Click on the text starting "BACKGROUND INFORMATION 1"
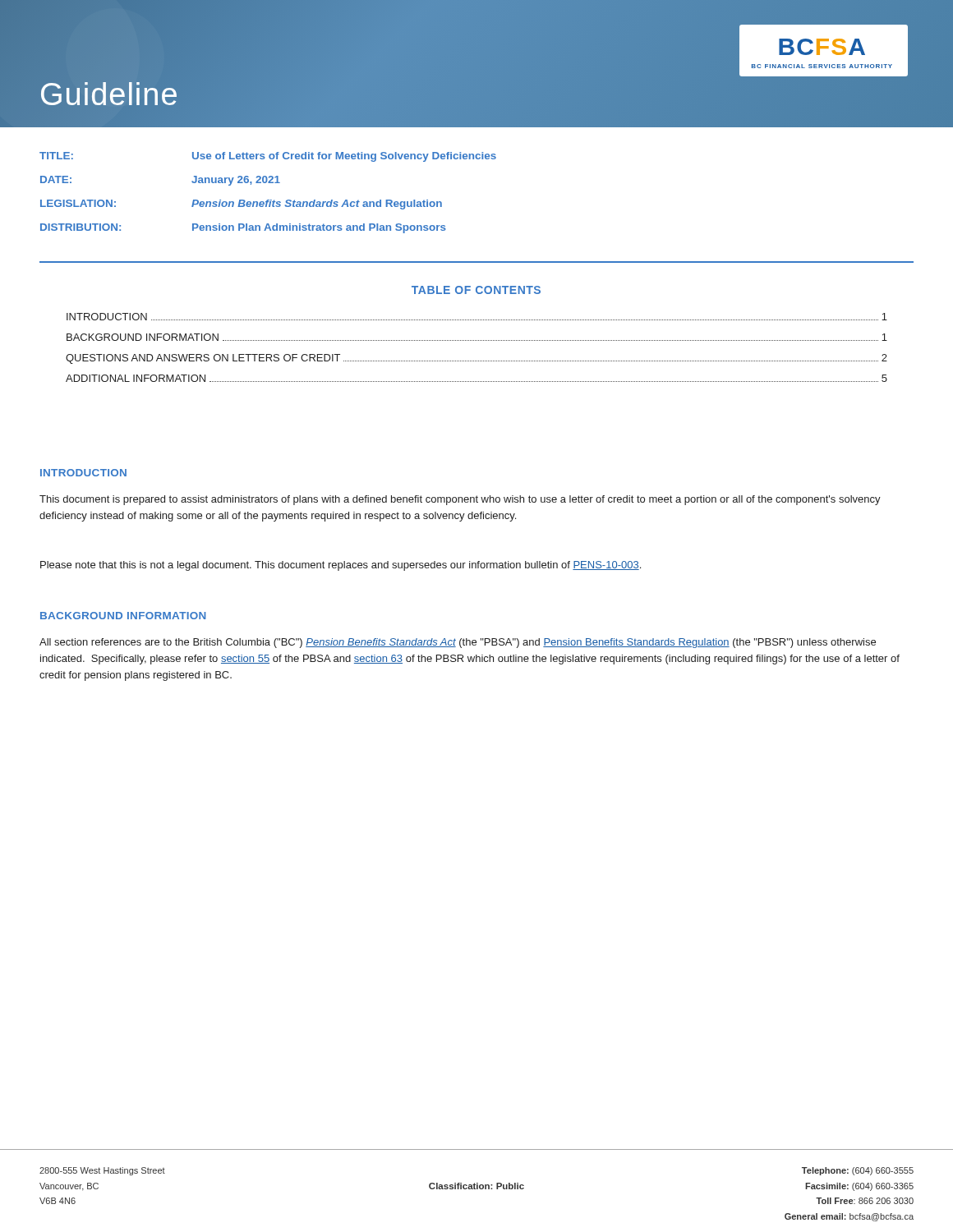The image size is (953, 1232). (476, 337)
